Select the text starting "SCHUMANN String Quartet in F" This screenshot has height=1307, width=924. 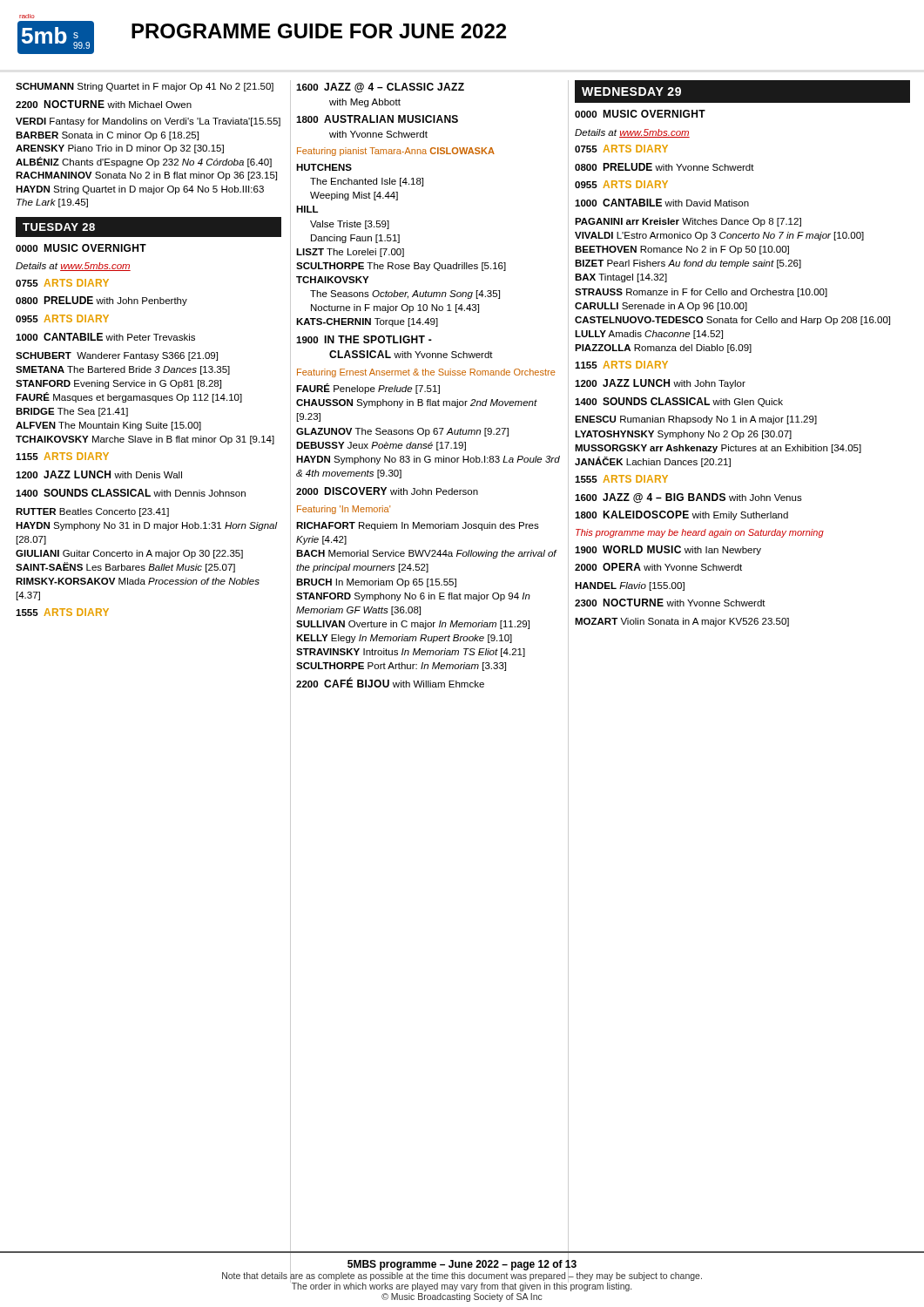click(145, 86)
